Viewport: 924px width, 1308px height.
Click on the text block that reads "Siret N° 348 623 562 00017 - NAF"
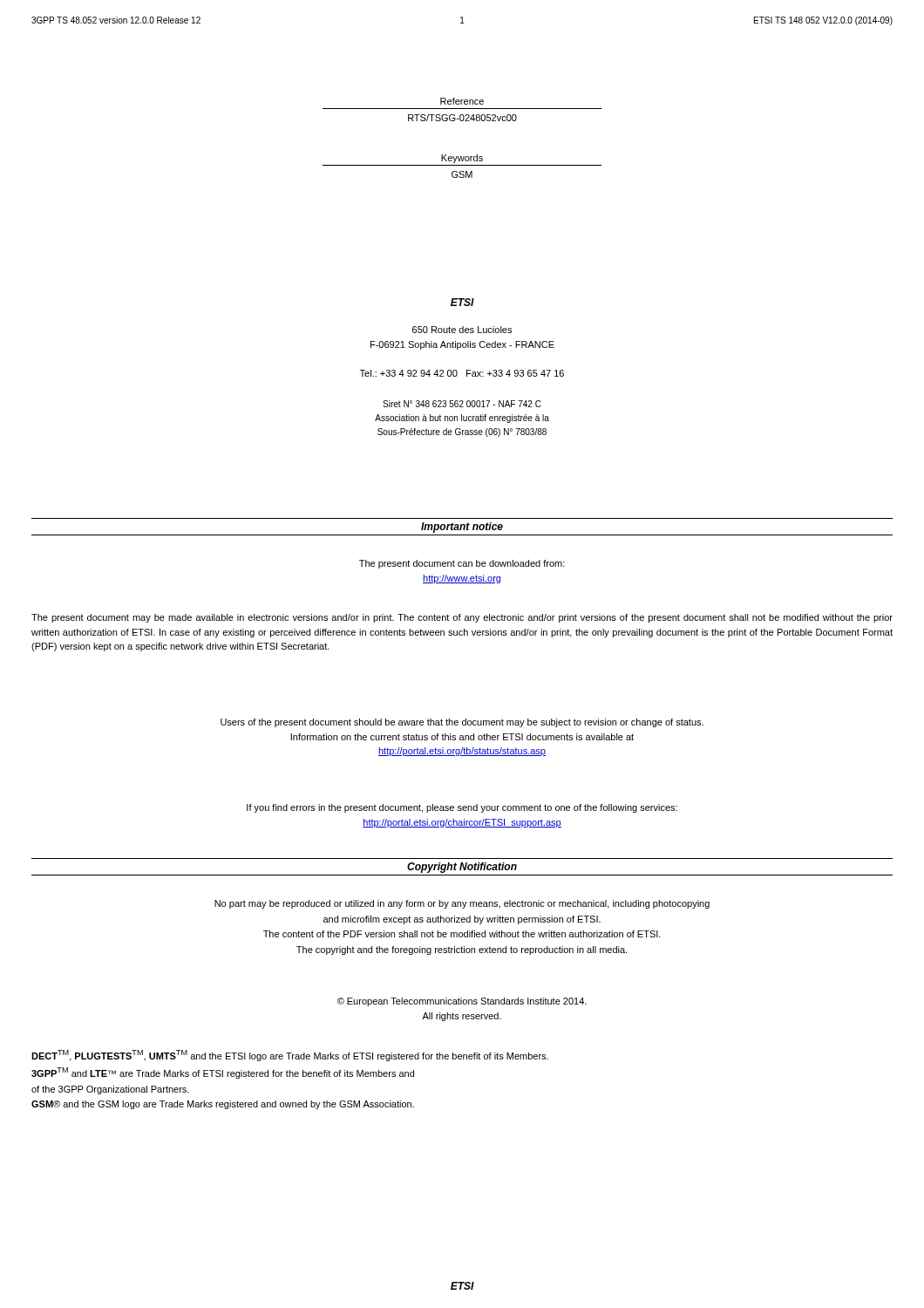point(462,418)
